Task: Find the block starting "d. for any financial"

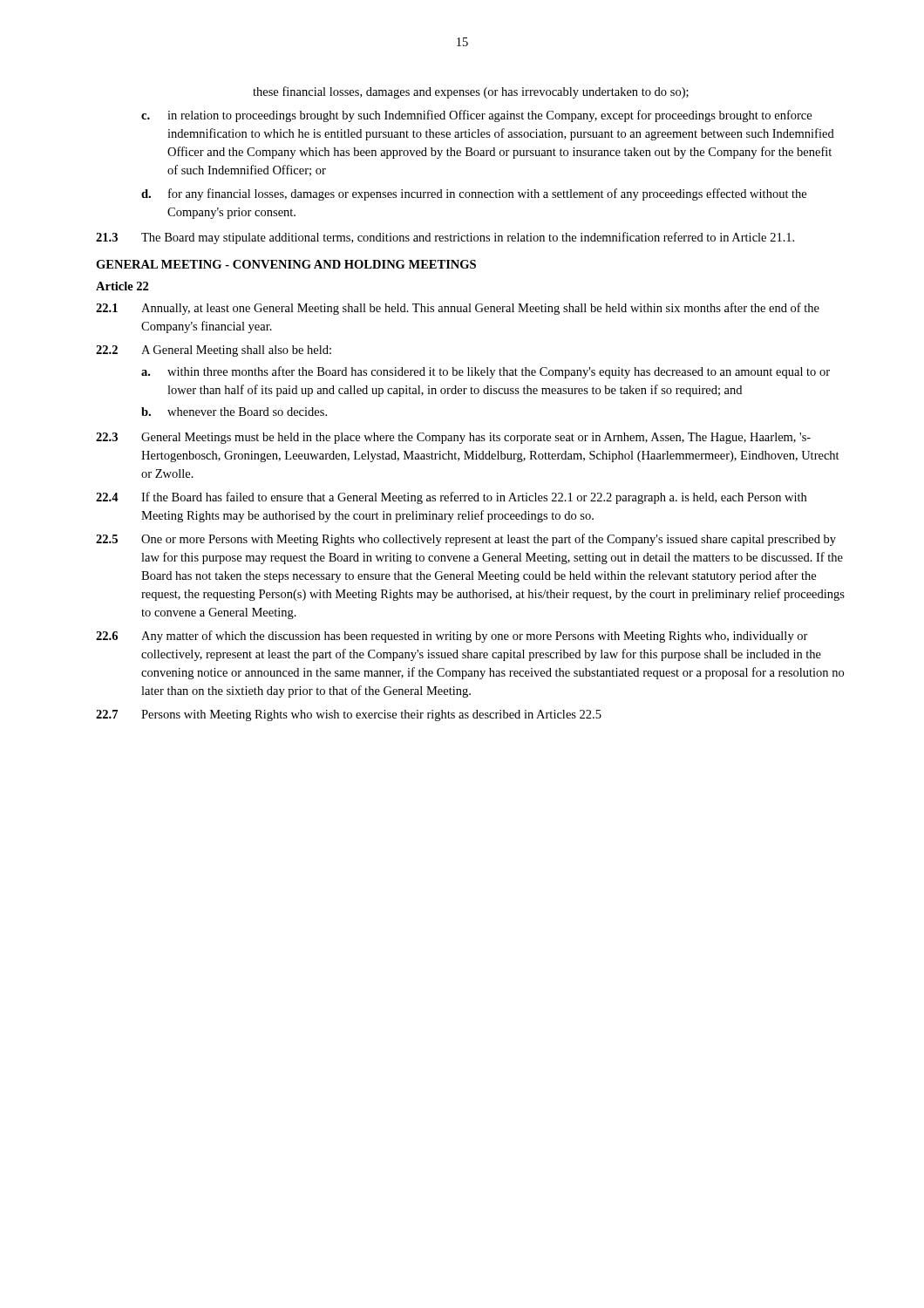Action: [493, 203]
